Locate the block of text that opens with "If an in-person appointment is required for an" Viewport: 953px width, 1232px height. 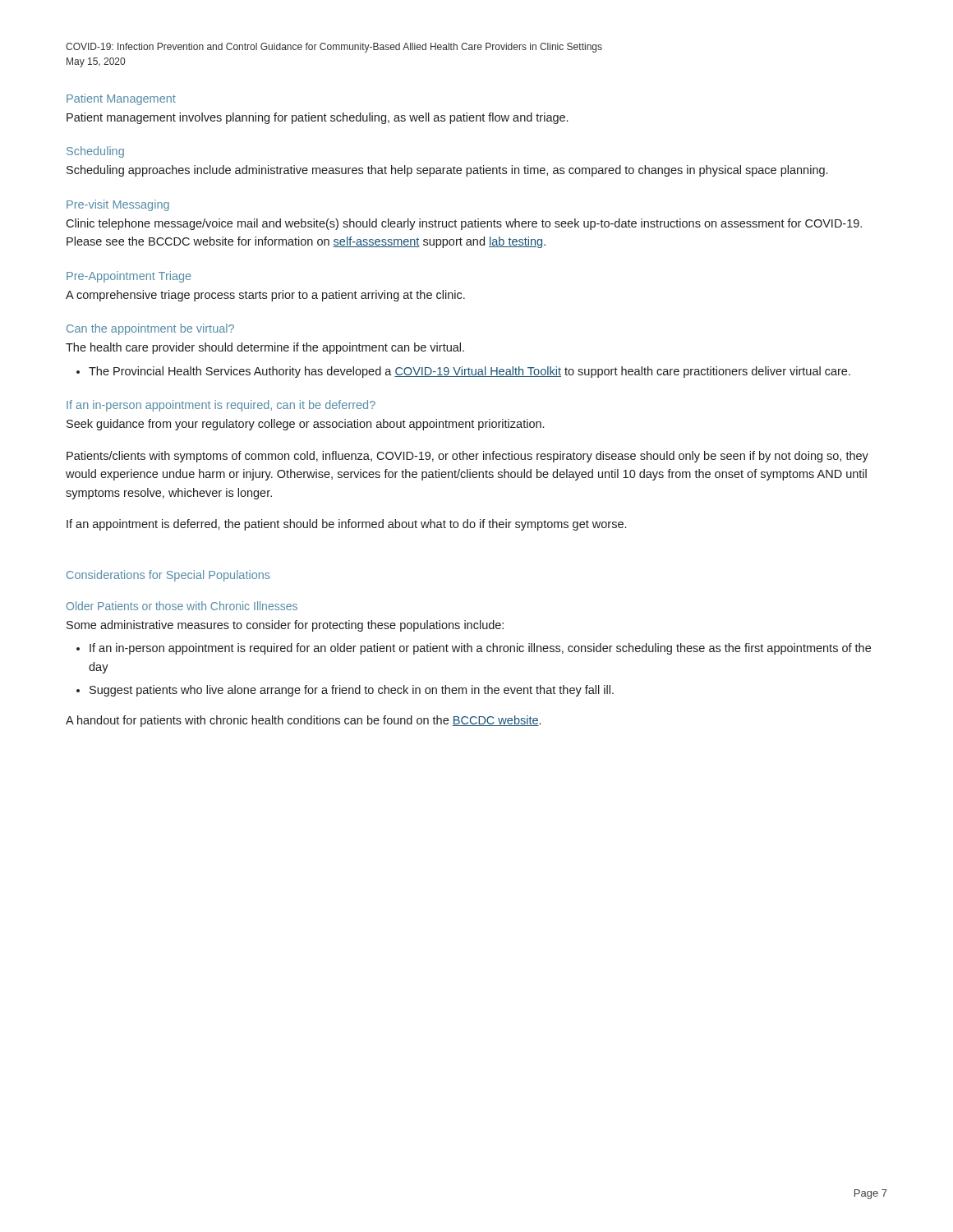click(x=480, y=657)
